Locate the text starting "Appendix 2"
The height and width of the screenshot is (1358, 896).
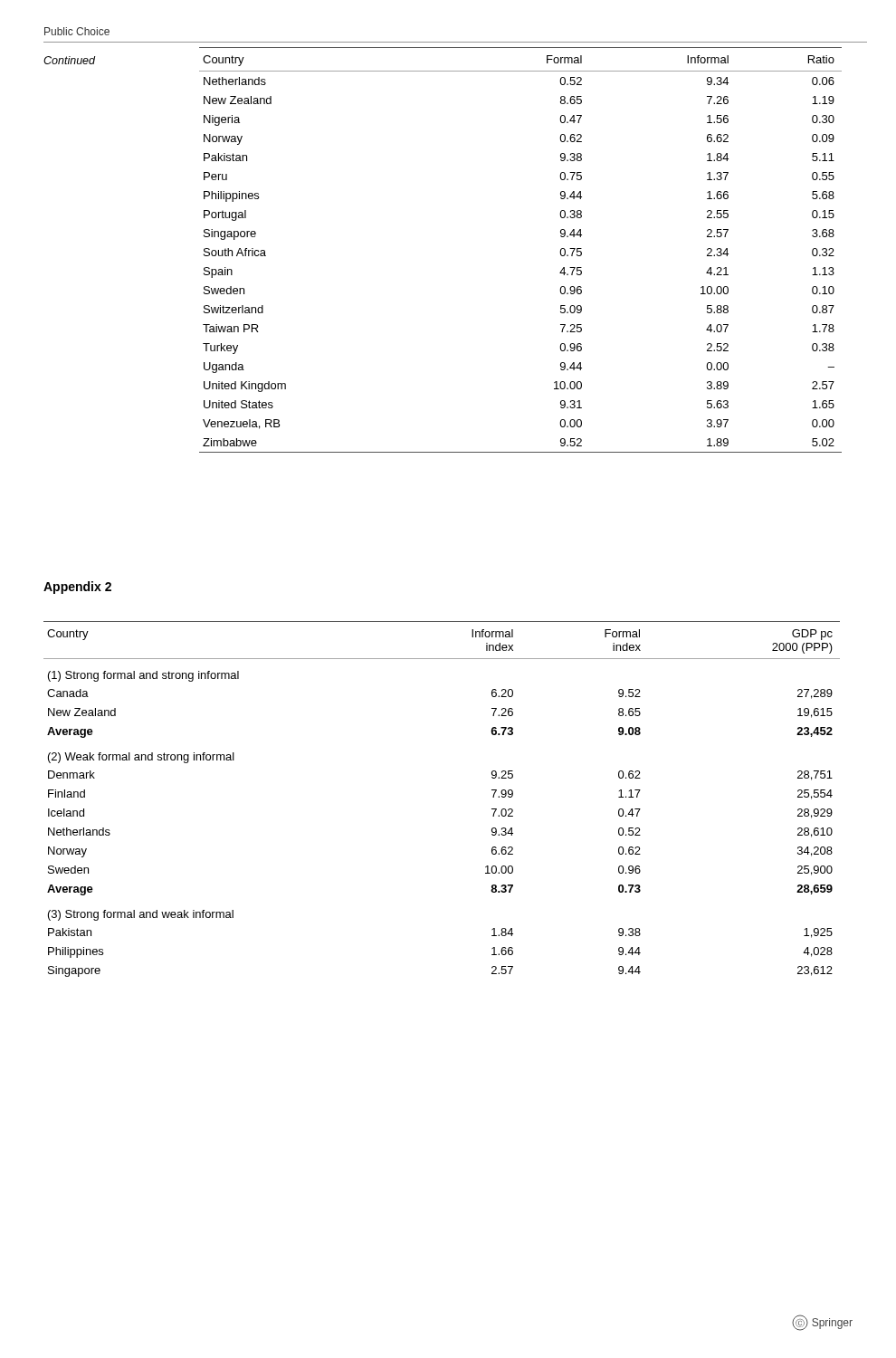click(x=78, y=587)
